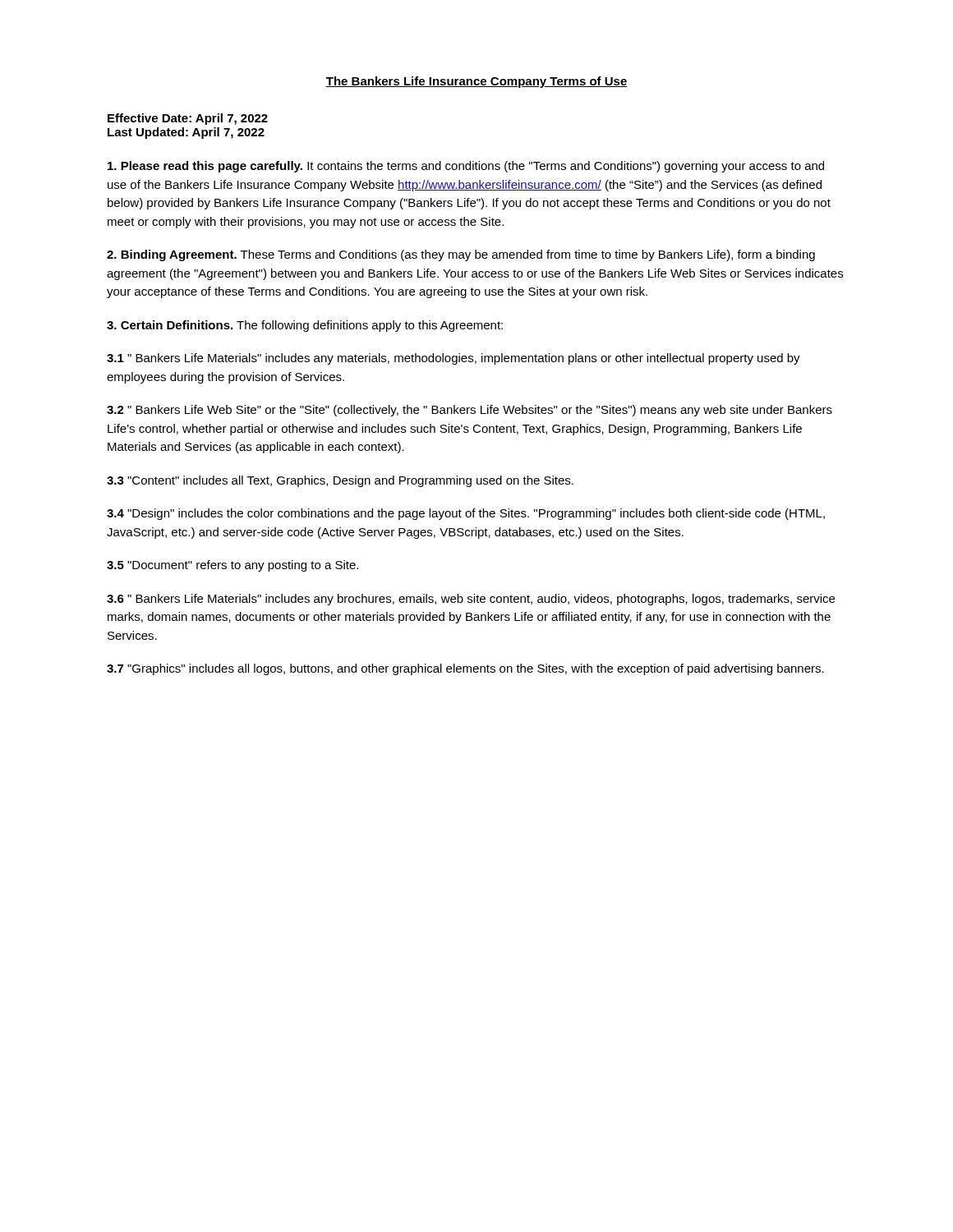Navigate to the passage starting "Please read this page carefully. It"
Viewport: 953px width, 1232px height.
coord(469,193)
